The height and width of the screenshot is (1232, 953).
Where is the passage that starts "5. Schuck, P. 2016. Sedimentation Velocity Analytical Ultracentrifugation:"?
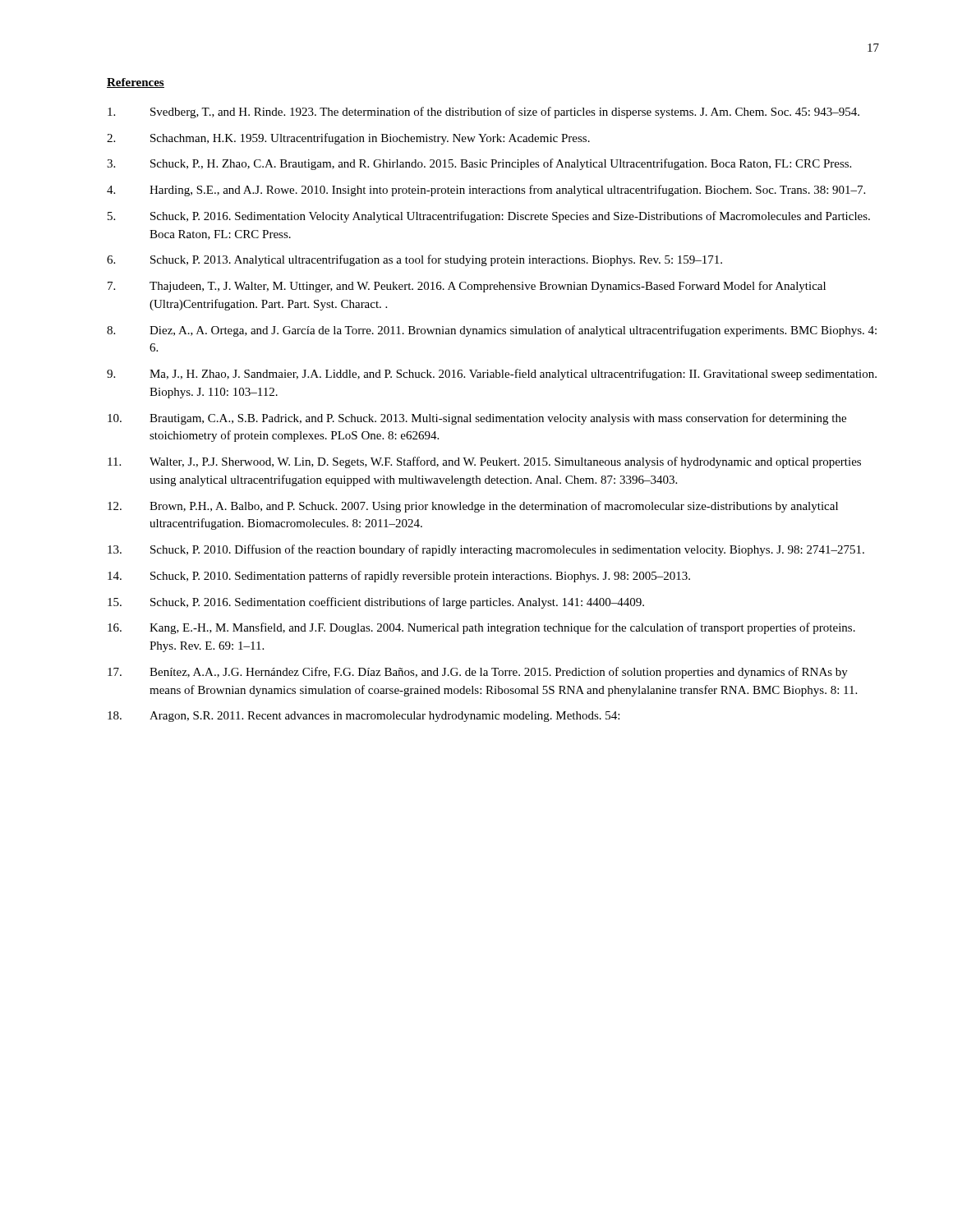493,225
